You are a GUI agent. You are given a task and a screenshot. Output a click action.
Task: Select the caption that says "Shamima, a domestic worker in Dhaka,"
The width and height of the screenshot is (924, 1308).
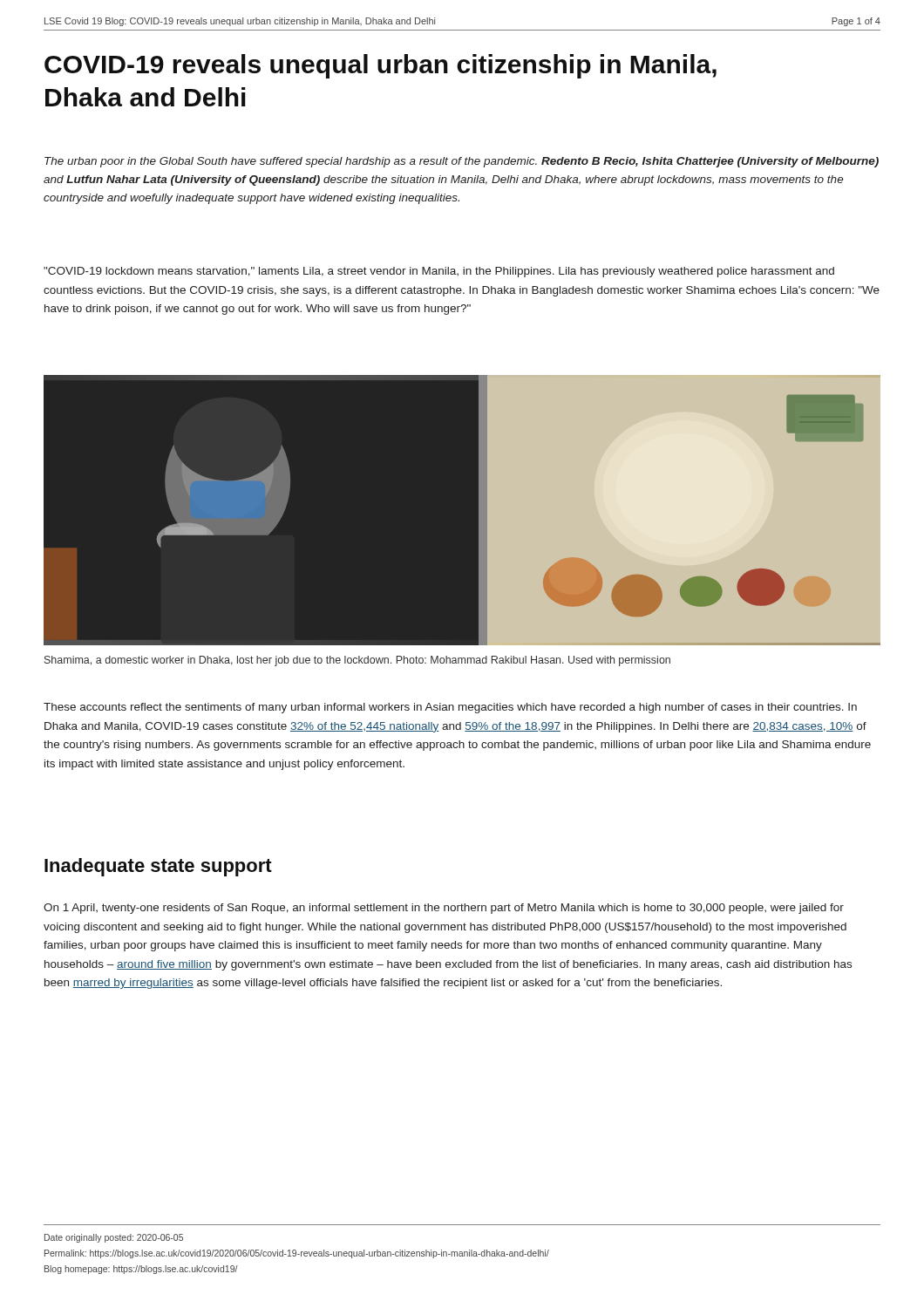coord(357,660)
